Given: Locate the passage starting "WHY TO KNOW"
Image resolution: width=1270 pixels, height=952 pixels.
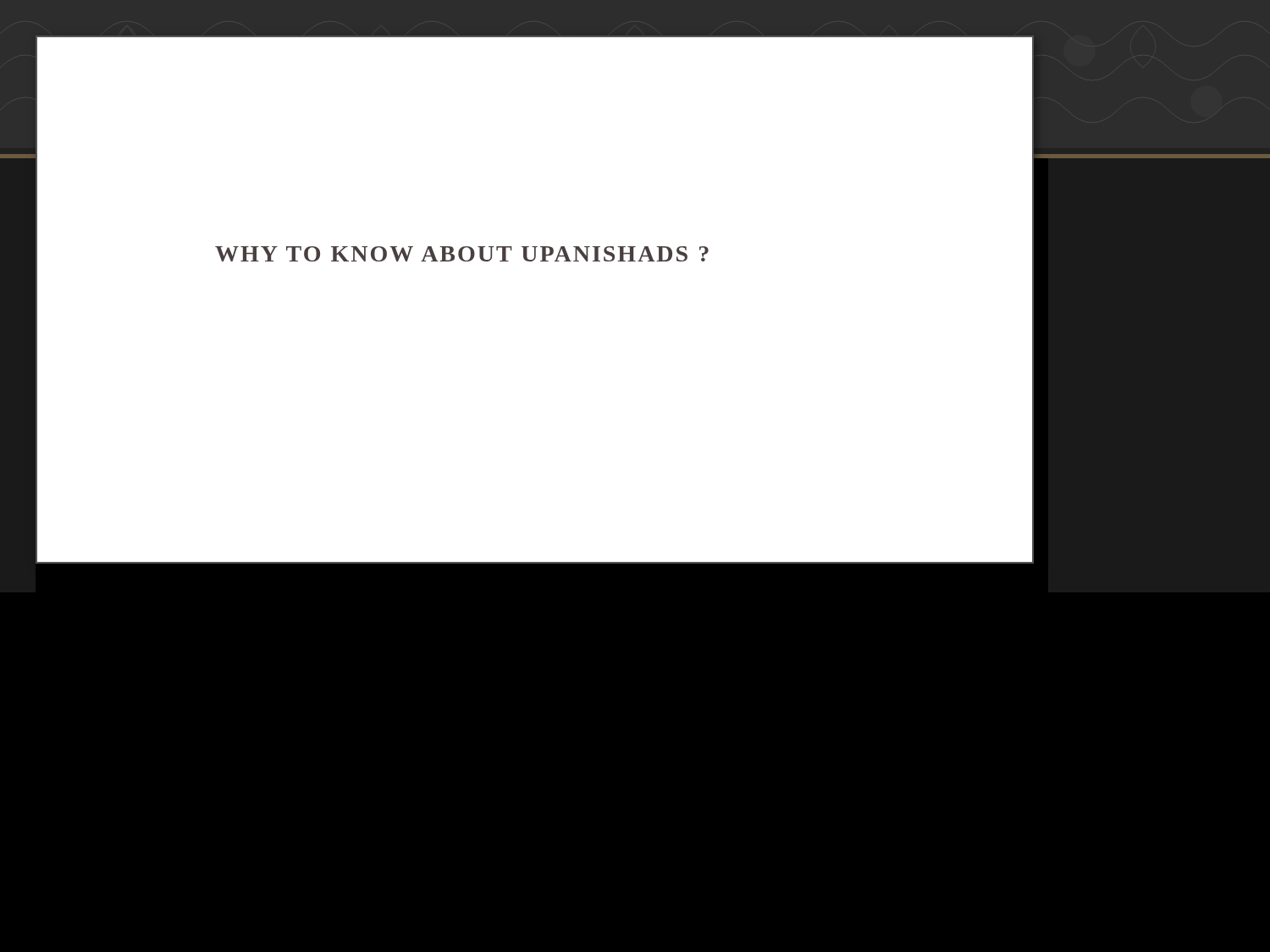Looking at the screenshot, I should click(x=463, y=254).
